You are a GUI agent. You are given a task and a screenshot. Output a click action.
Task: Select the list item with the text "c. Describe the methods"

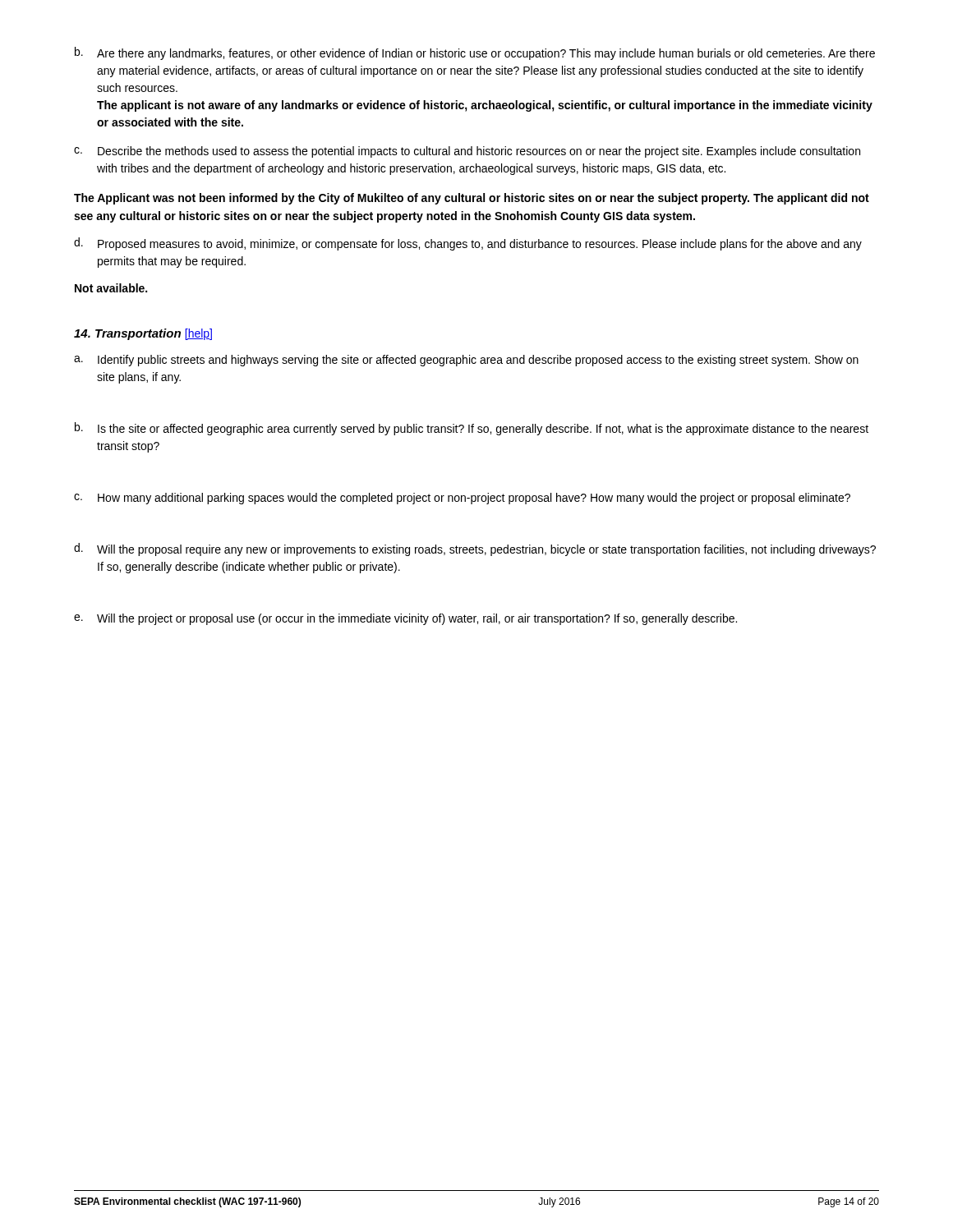tap(476, 160)
